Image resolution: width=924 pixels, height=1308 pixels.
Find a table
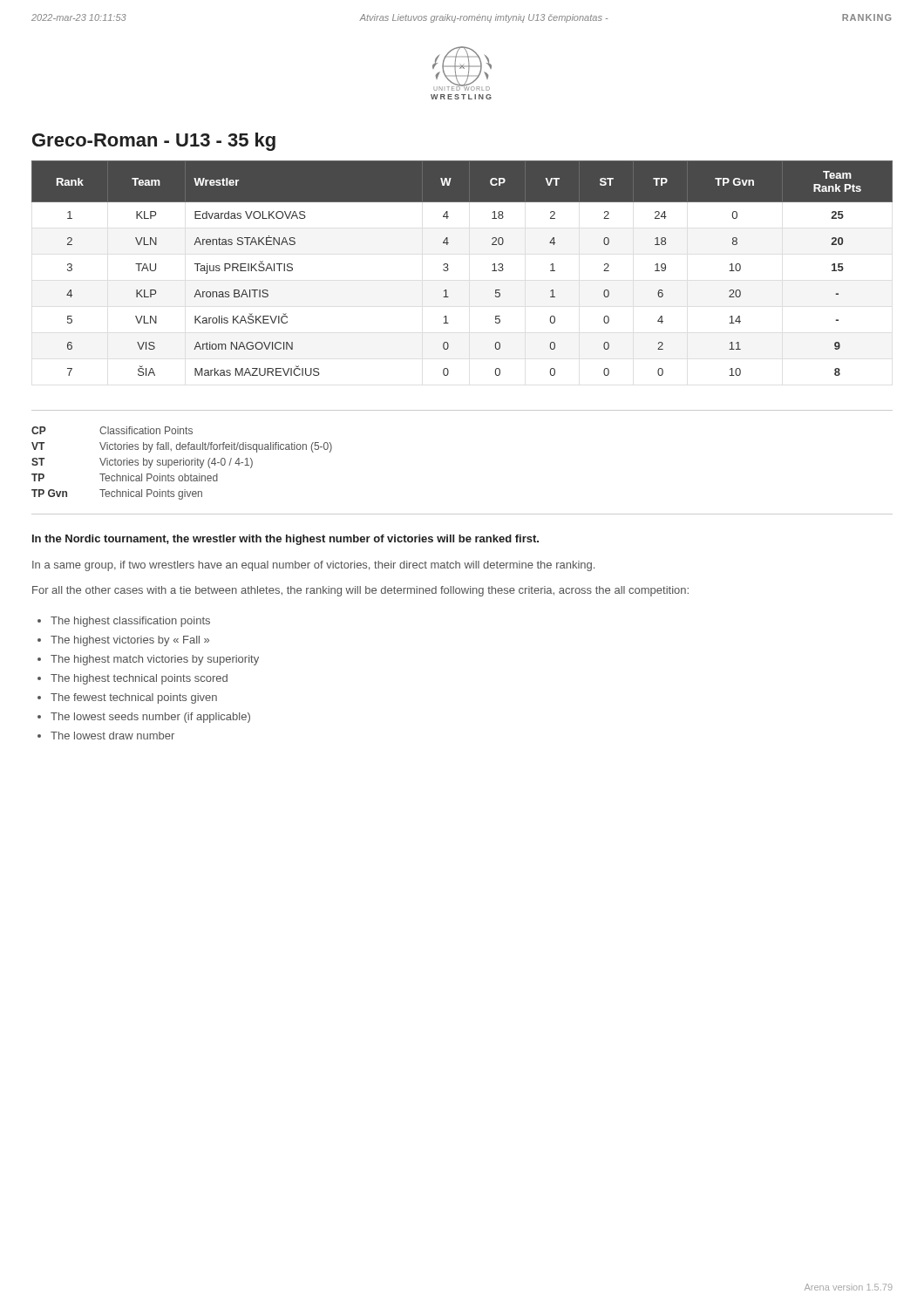pos(462,273)
